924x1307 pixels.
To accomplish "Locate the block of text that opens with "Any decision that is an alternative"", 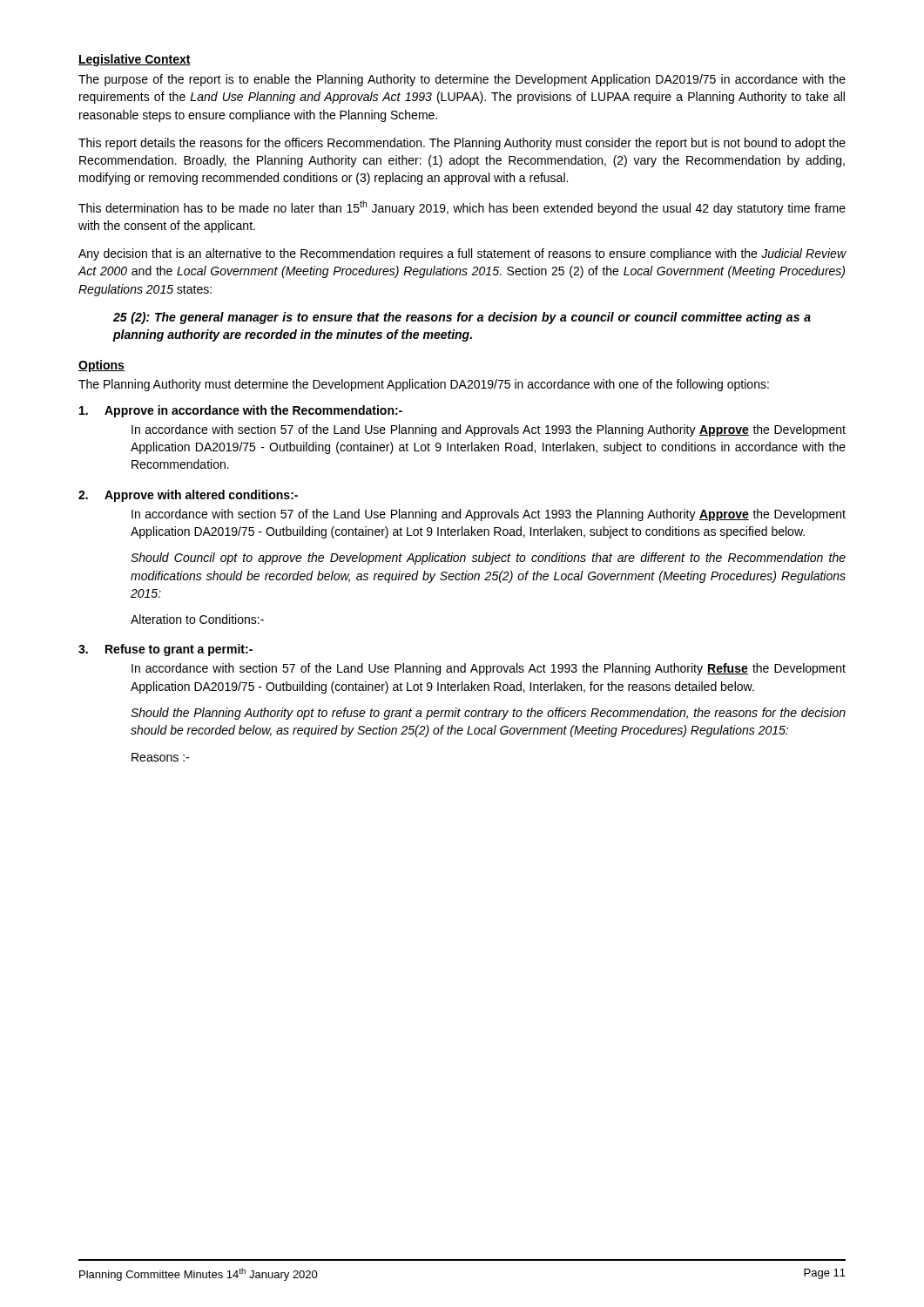I will point(462,271).
